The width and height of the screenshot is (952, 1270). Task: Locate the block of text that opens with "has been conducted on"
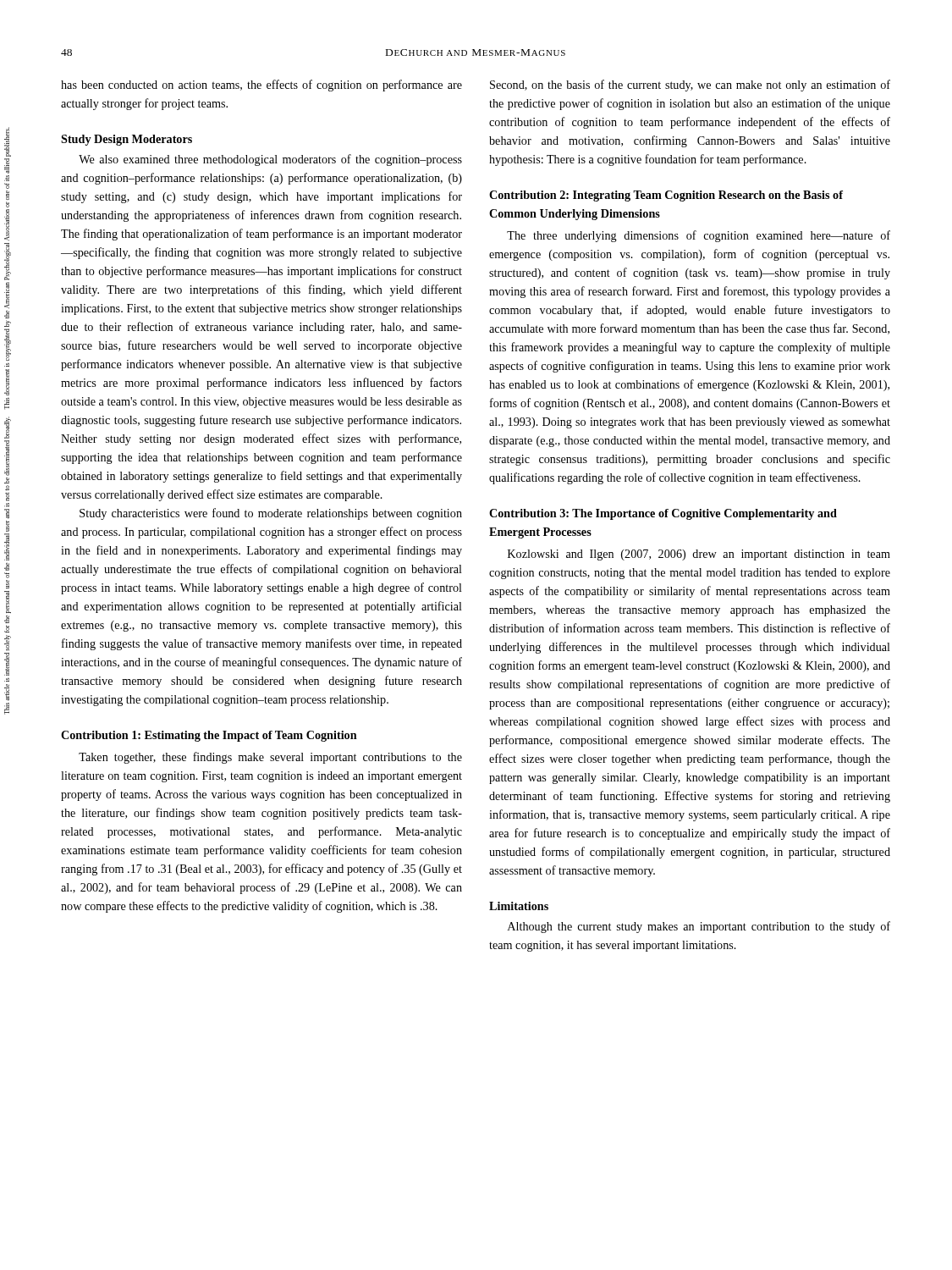point(261,94)
